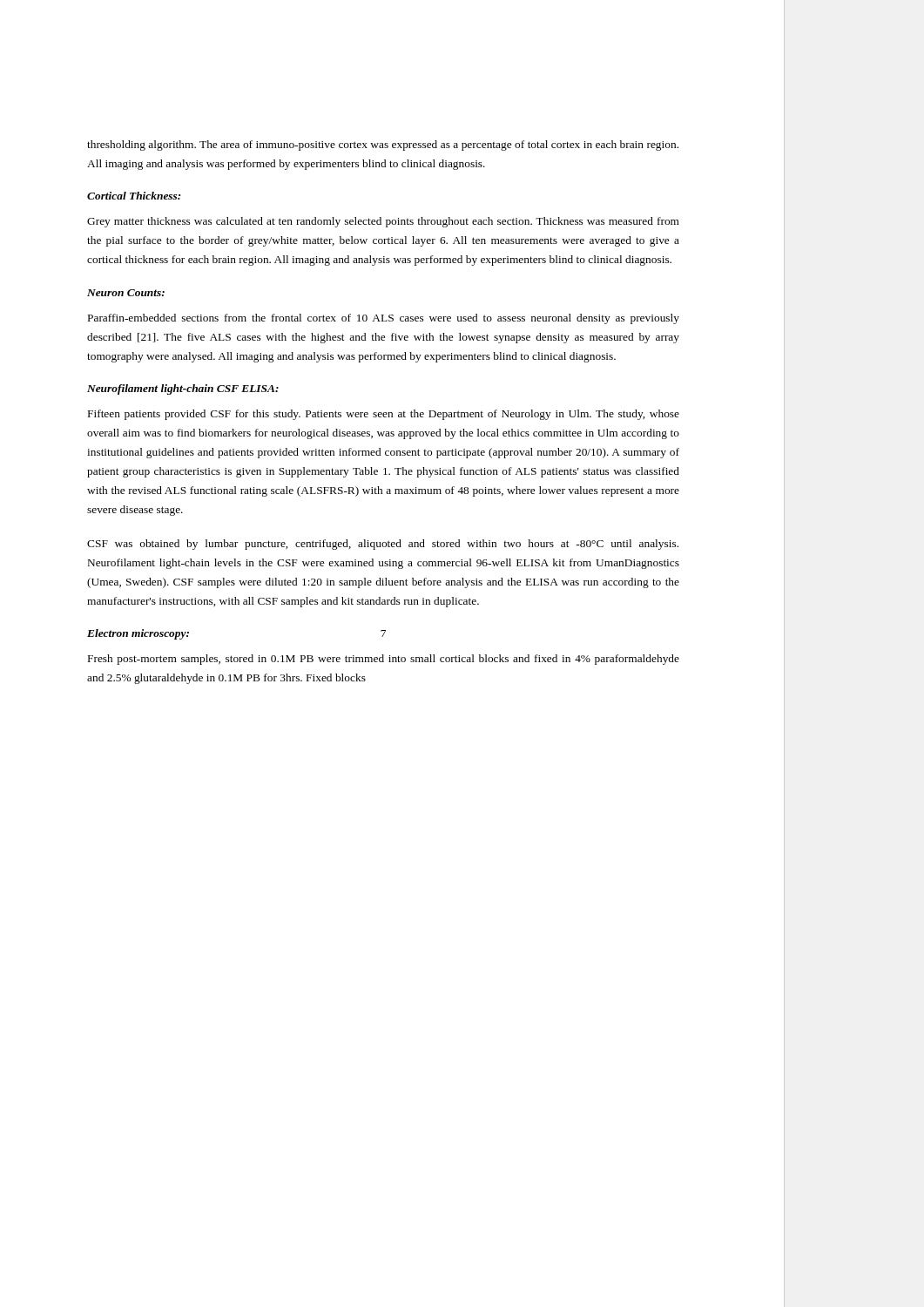
Task: Select the block starting "Electron microscopy:"
Action: coord(138,633)
